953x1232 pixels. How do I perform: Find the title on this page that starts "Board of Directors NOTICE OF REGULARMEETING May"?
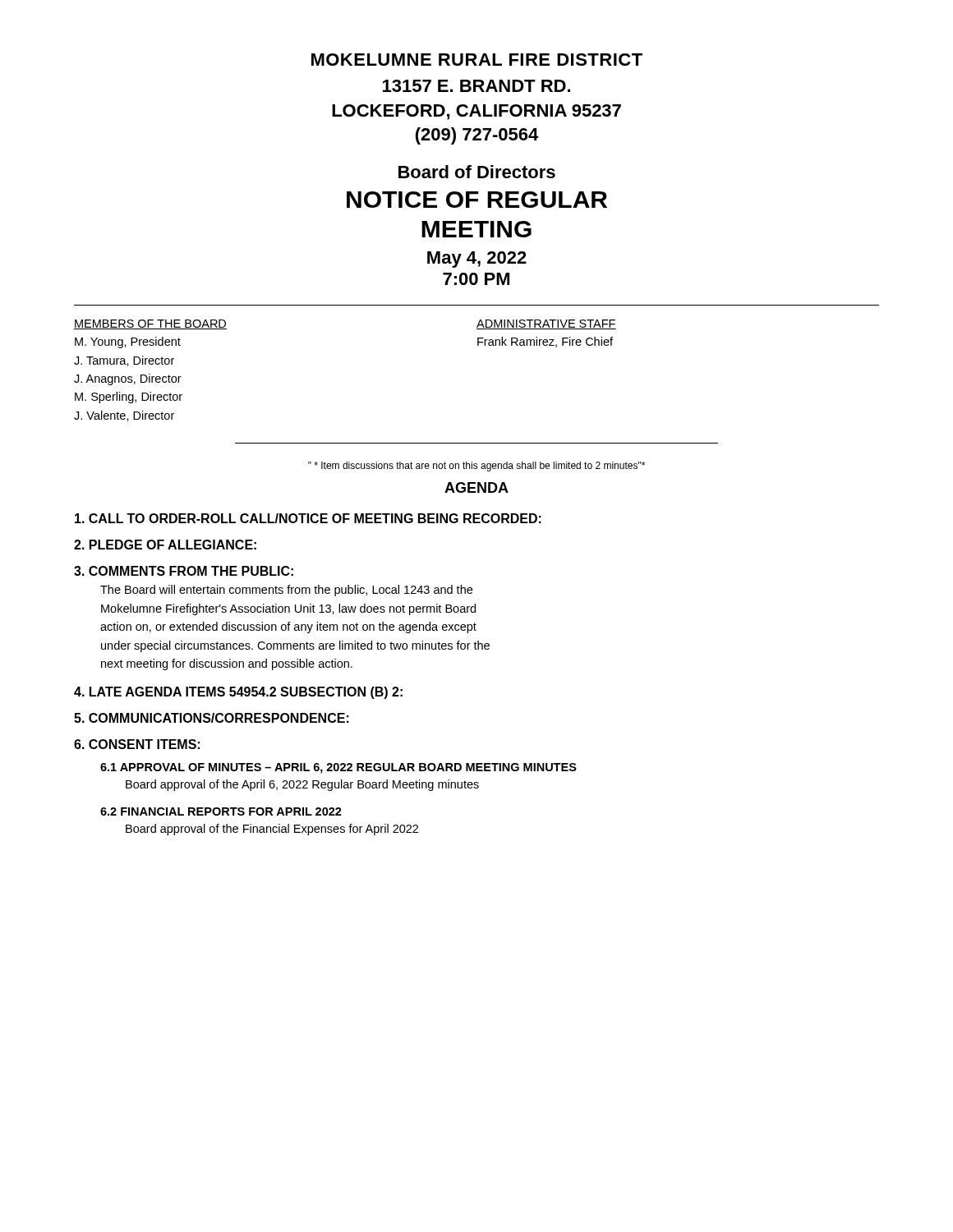476,226
